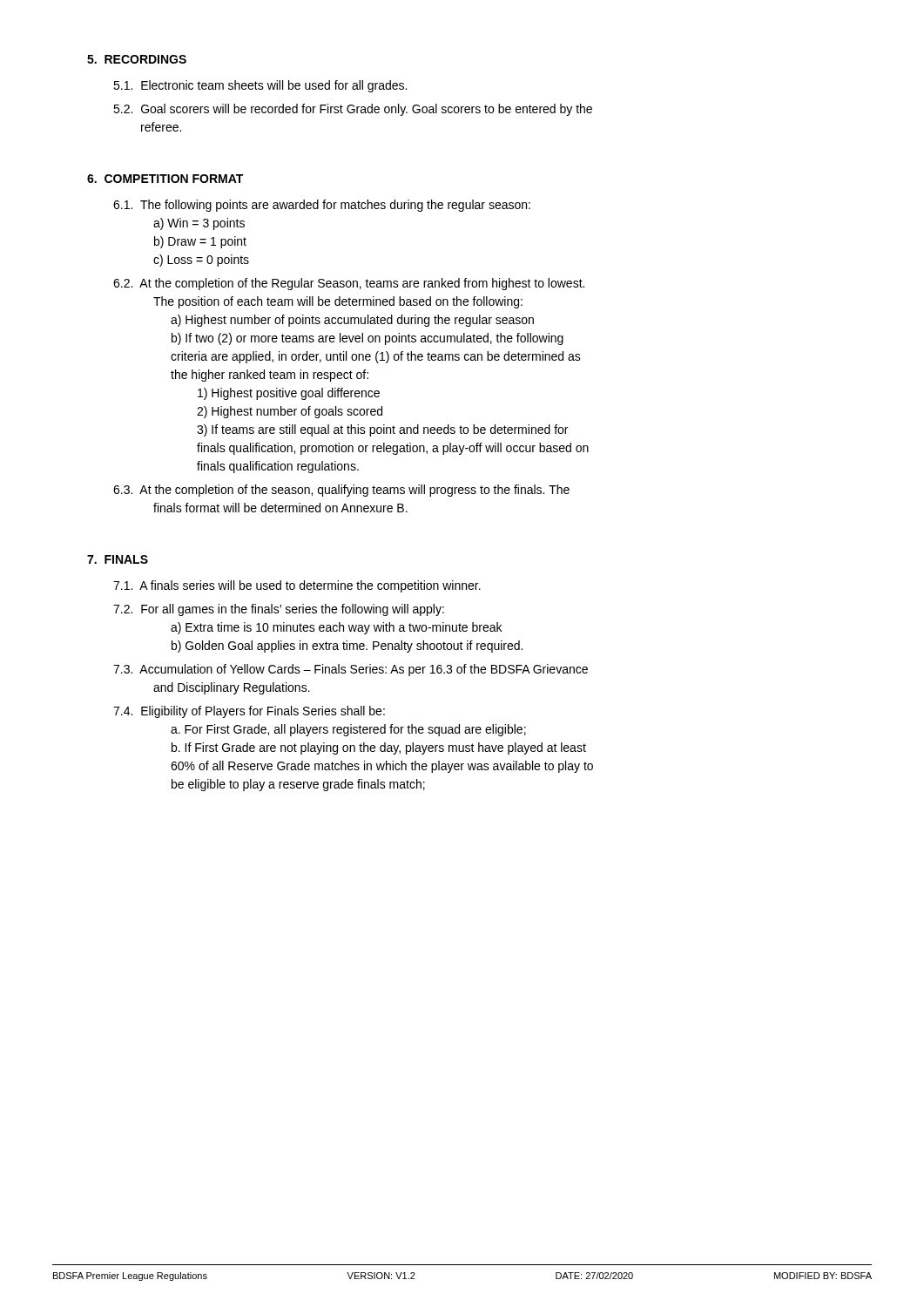The image size is (924, 1307).
Task: Click on the text starting "5.1. Electronic team"
Action: click(261, 85)
